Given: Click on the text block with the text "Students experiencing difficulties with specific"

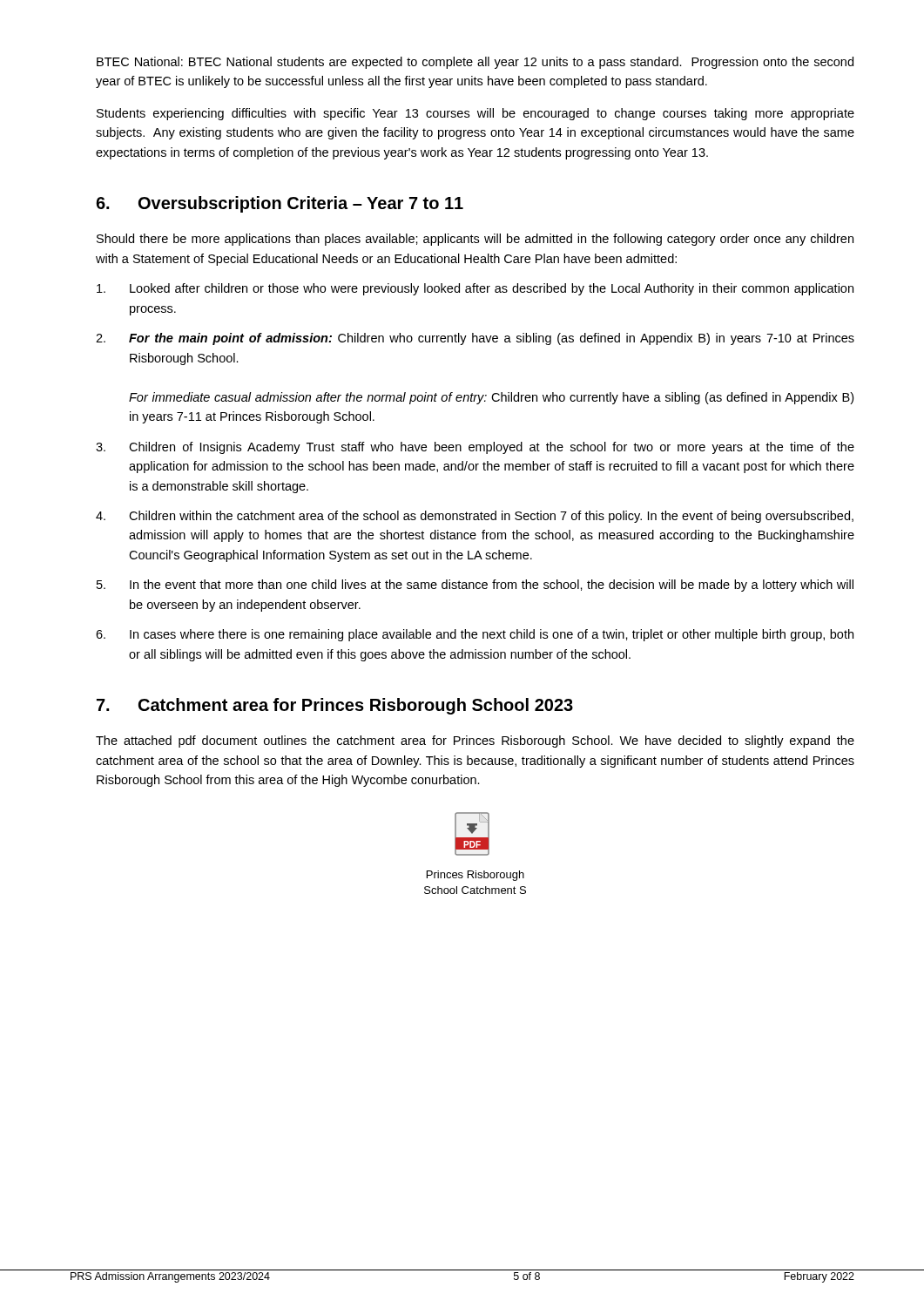Looking at the screenshot, I should point(475,133).
